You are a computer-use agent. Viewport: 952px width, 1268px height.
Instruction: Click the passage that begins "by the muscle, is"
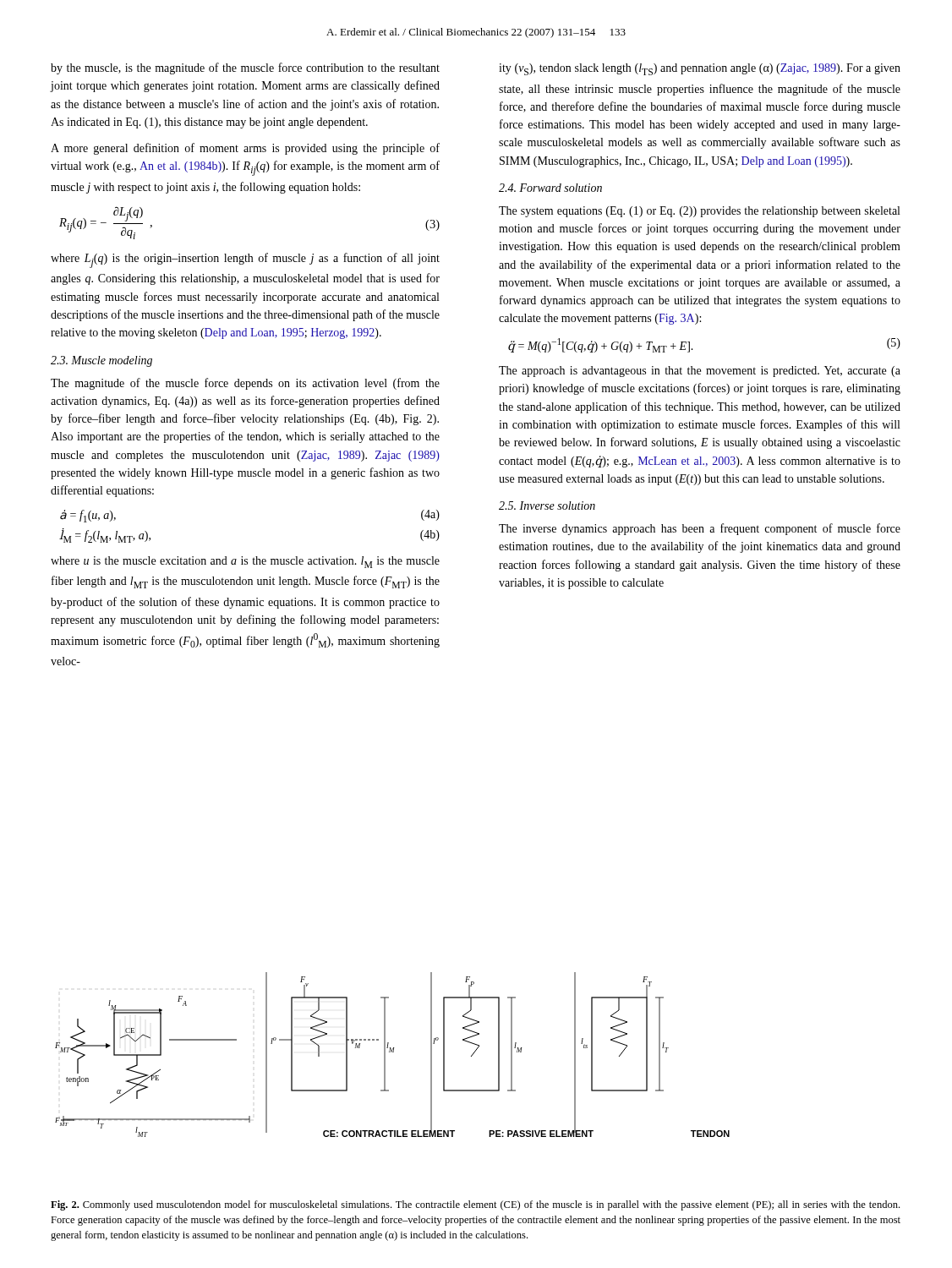click(x=245, y=95)
